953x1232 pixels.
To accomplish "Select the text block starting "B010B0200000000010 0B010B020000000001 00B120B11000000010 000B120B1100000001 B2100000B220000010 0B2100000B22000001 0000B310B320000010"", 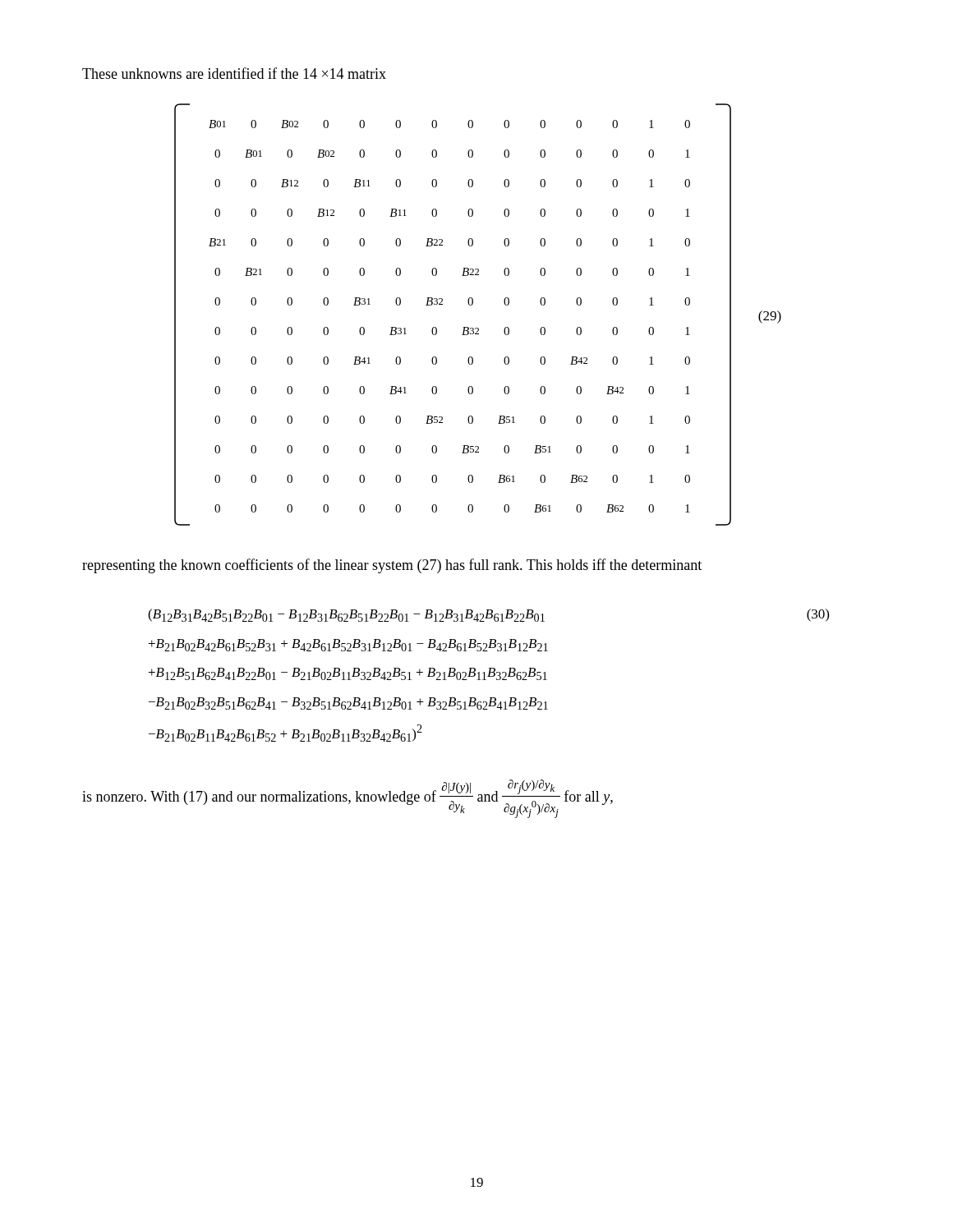I will (x=476, y=316).
